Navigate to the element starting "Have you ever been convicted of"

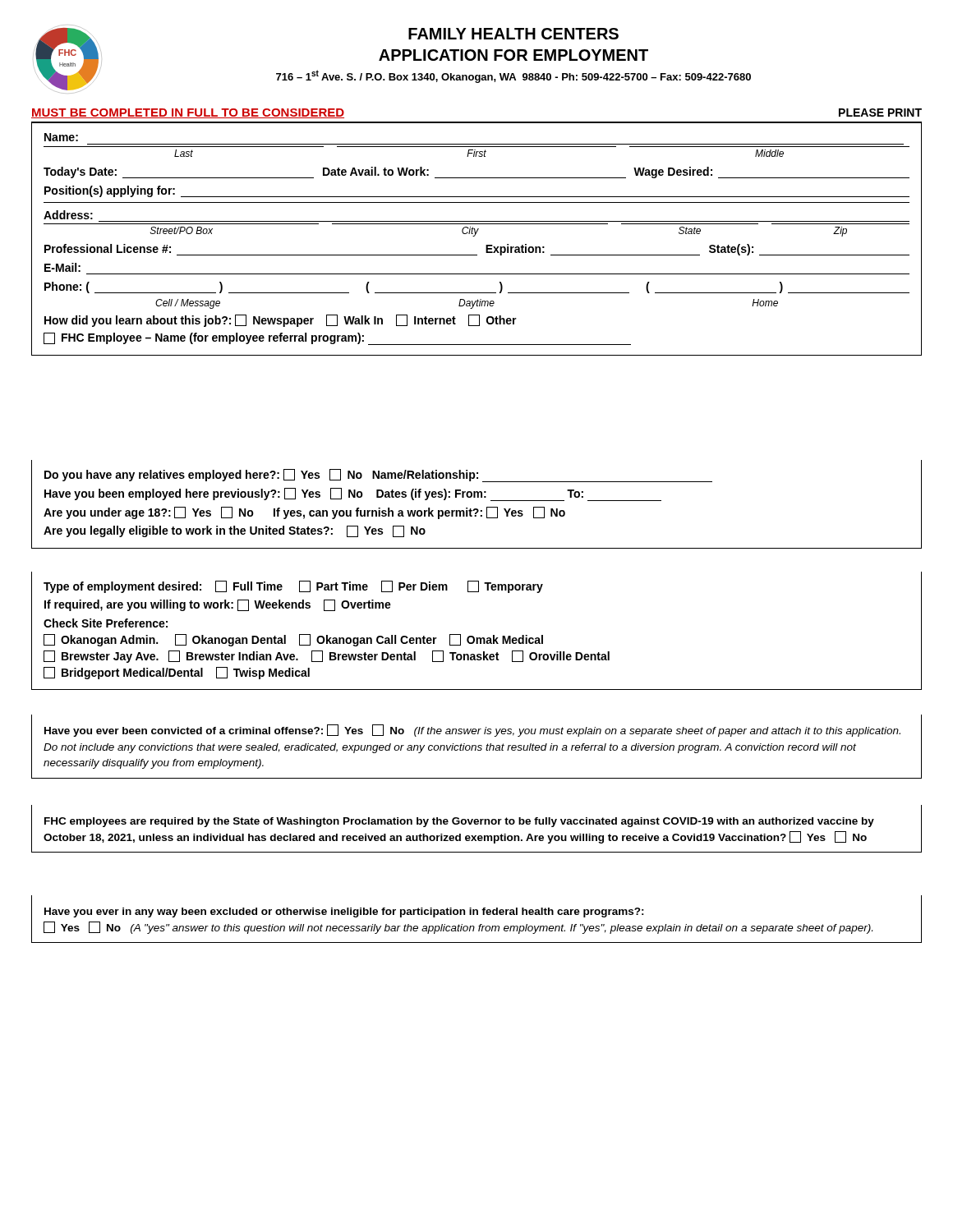coord(473,747)
